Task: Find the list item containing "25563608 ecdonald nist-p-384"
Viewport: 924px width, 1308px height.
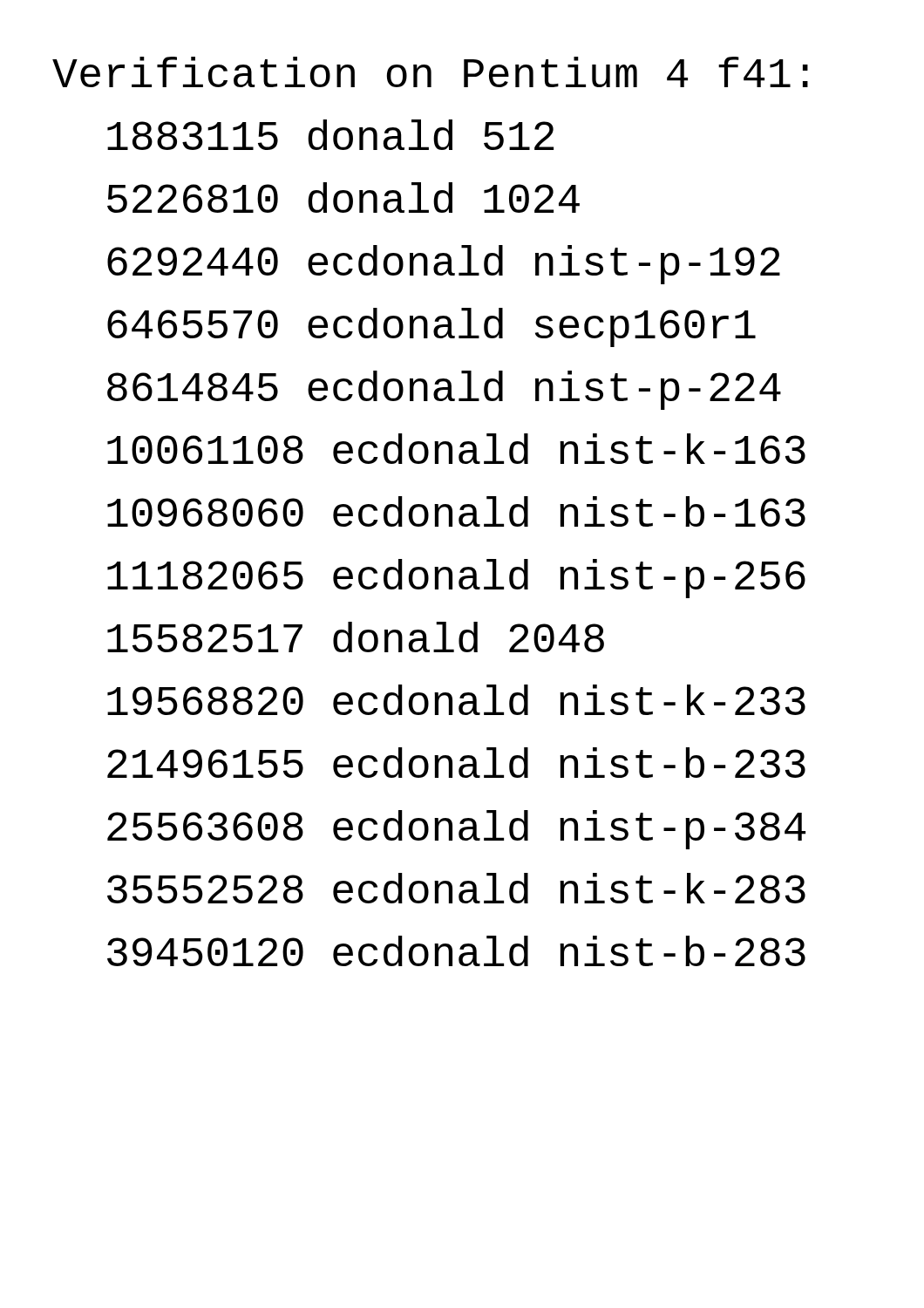Action: click(456, 829)
